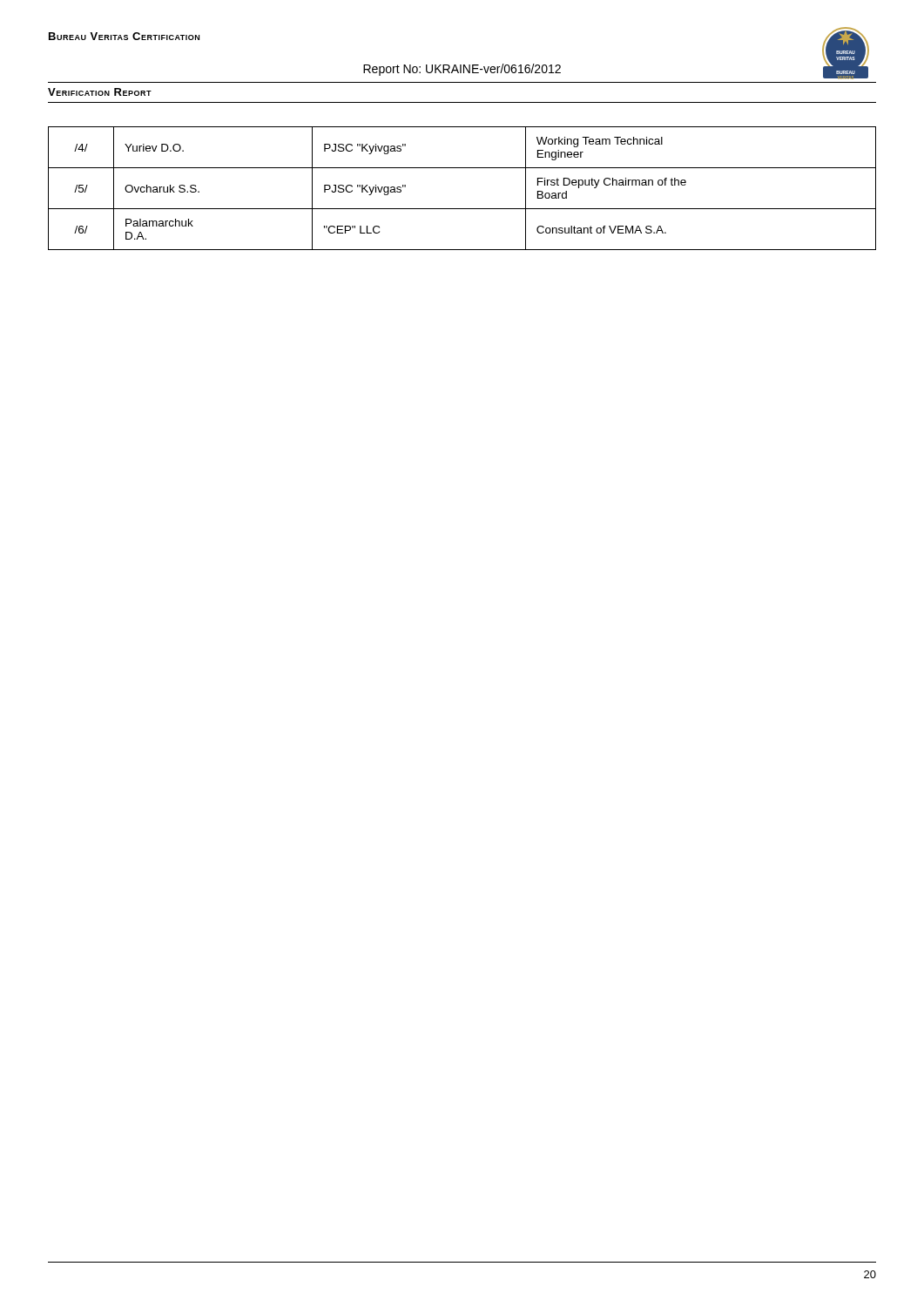Select the table that reads "Yuriev D.O."
This screenshot has height=1307, width=924.
462,188
